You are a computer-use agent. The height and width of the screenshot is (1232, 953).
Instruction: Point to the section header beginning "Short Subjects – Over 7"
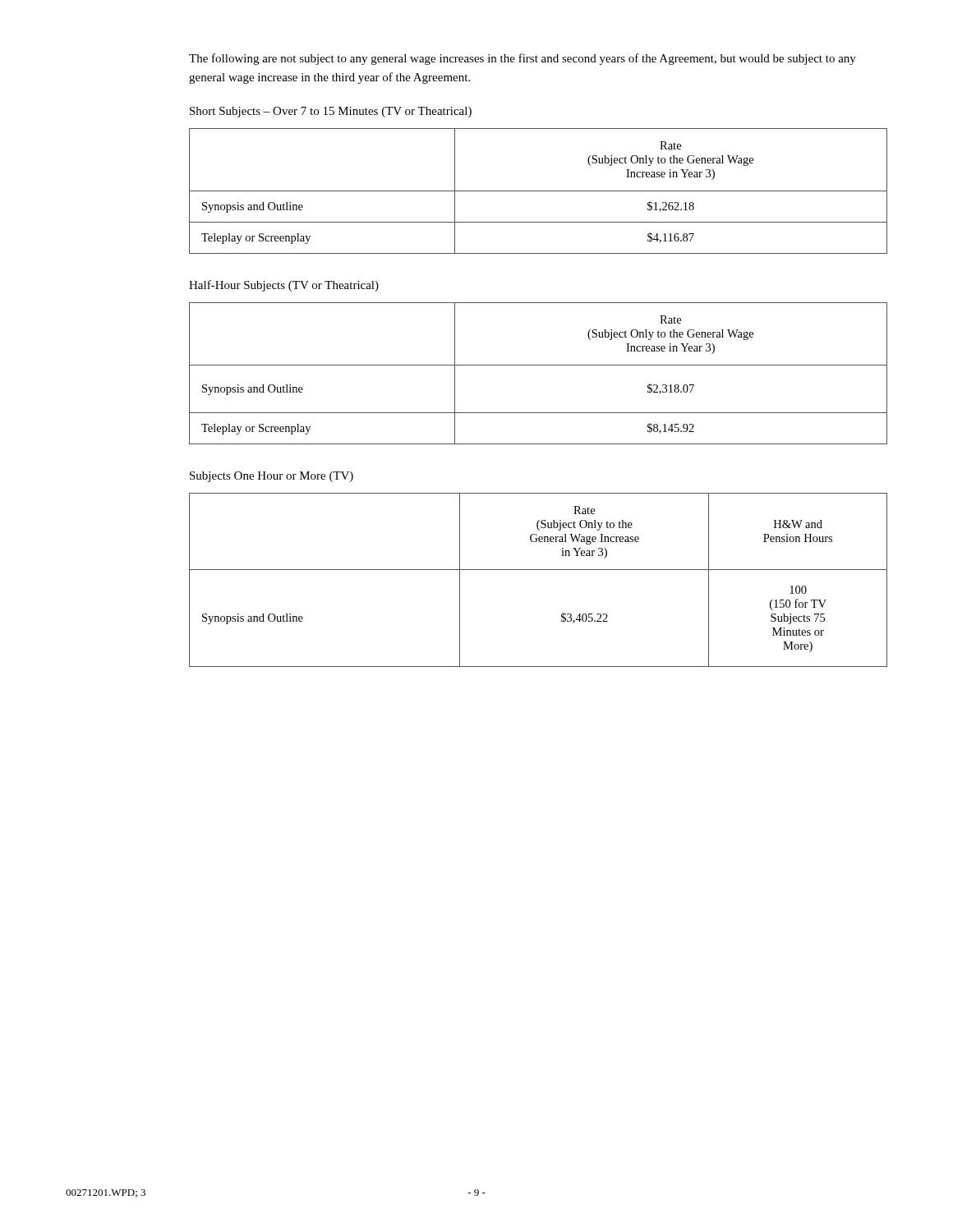pos(330,111)
